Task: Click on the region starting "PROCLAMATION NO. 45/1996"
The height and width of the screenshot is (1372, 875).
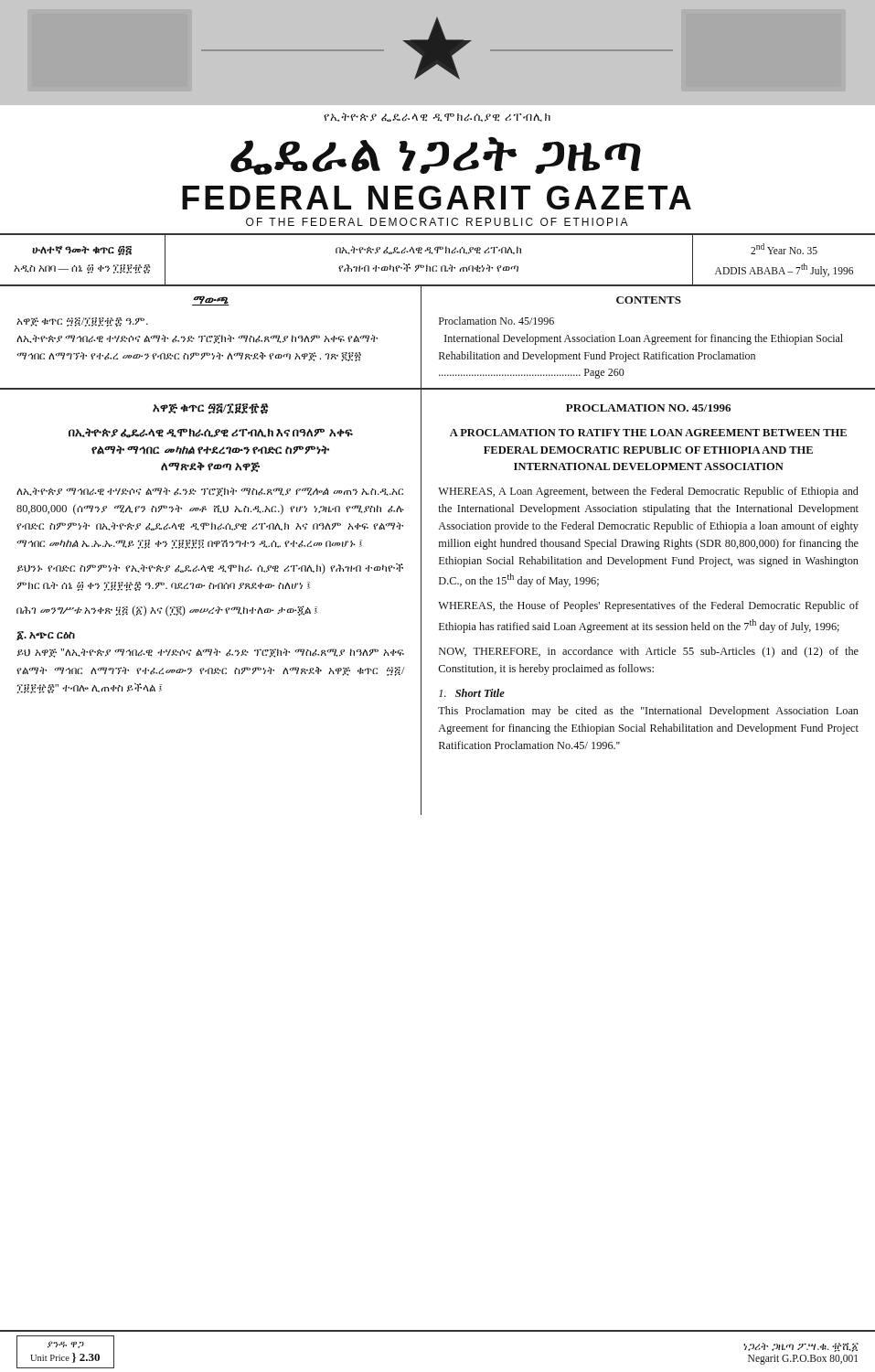Action: (648, 407)
